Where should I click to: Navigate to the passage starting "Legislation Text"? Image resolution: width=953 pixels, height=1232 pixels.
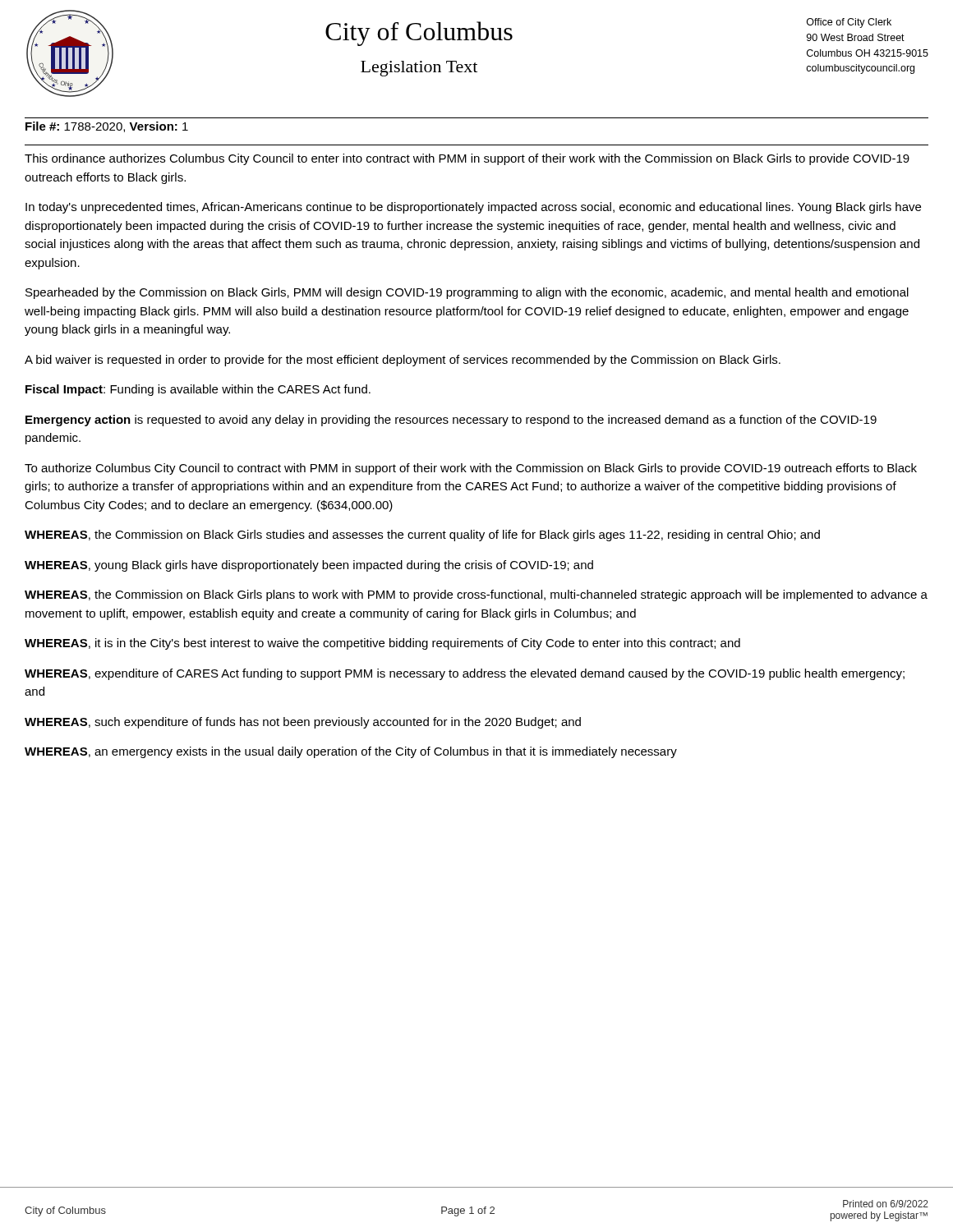(419, 66)
